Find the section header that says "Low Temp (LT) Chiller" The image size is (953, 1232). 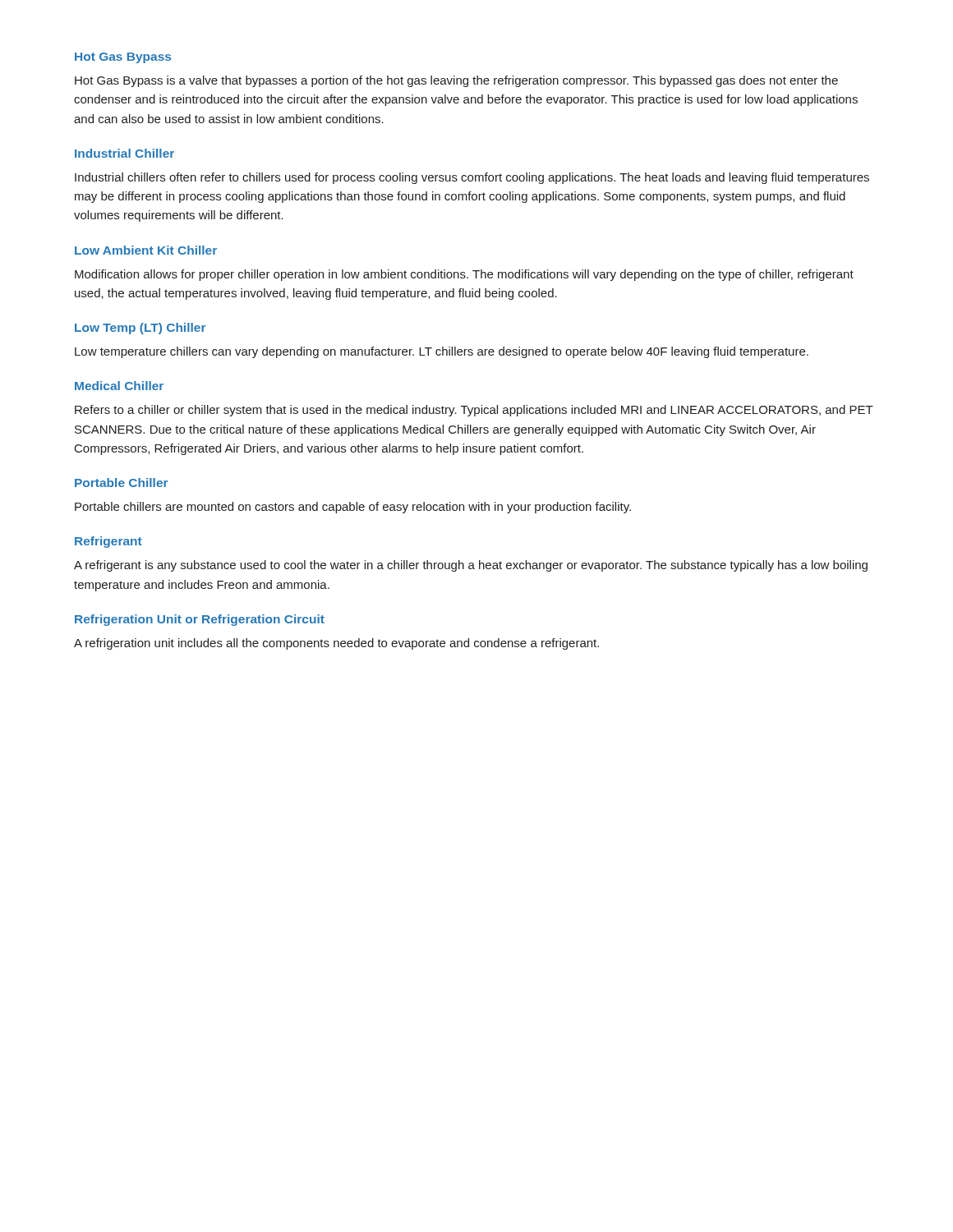click(140, 328)
